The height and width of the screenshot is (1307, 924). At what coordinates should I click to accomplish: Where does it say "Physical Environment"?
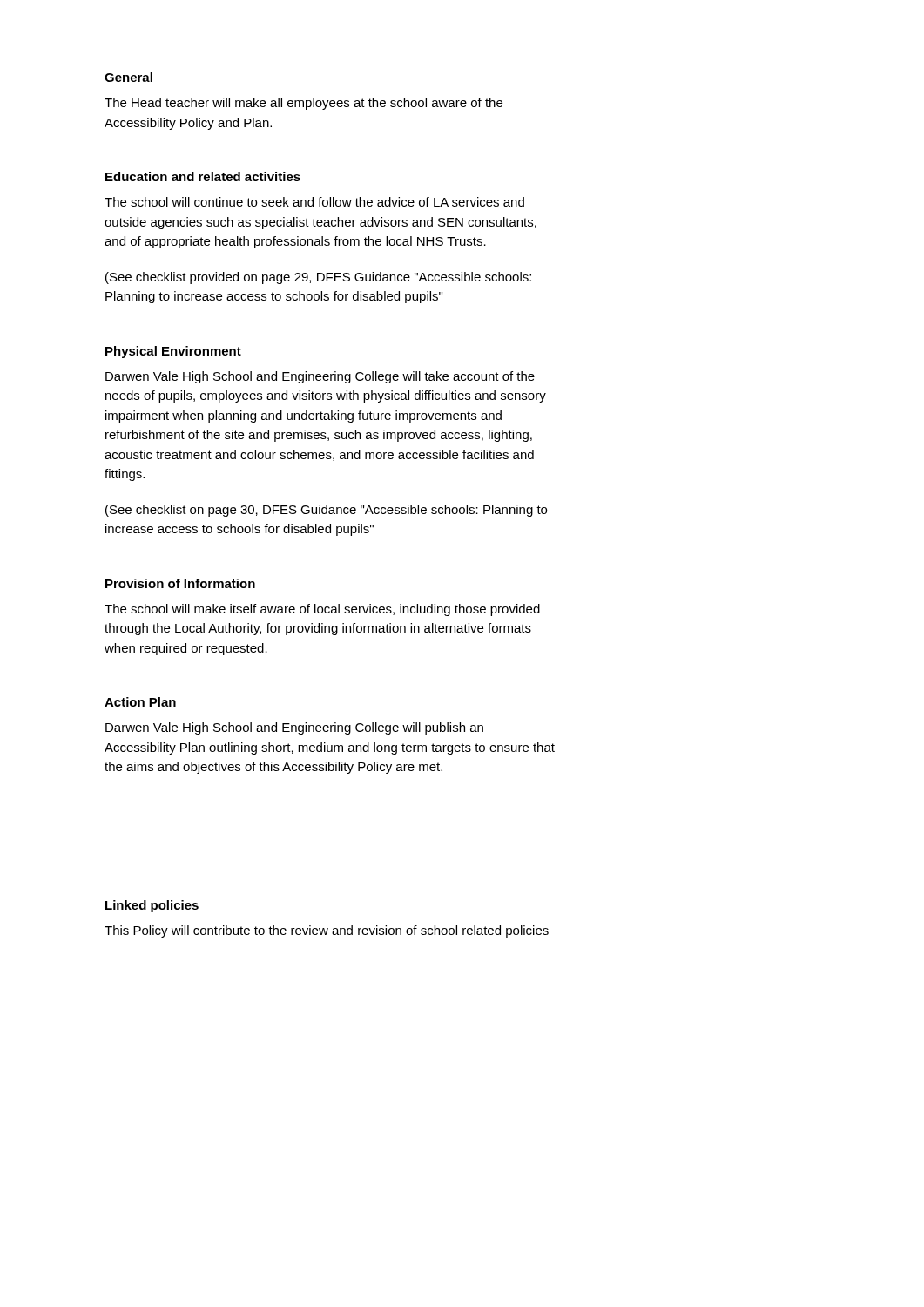click(x=173, y=350)
